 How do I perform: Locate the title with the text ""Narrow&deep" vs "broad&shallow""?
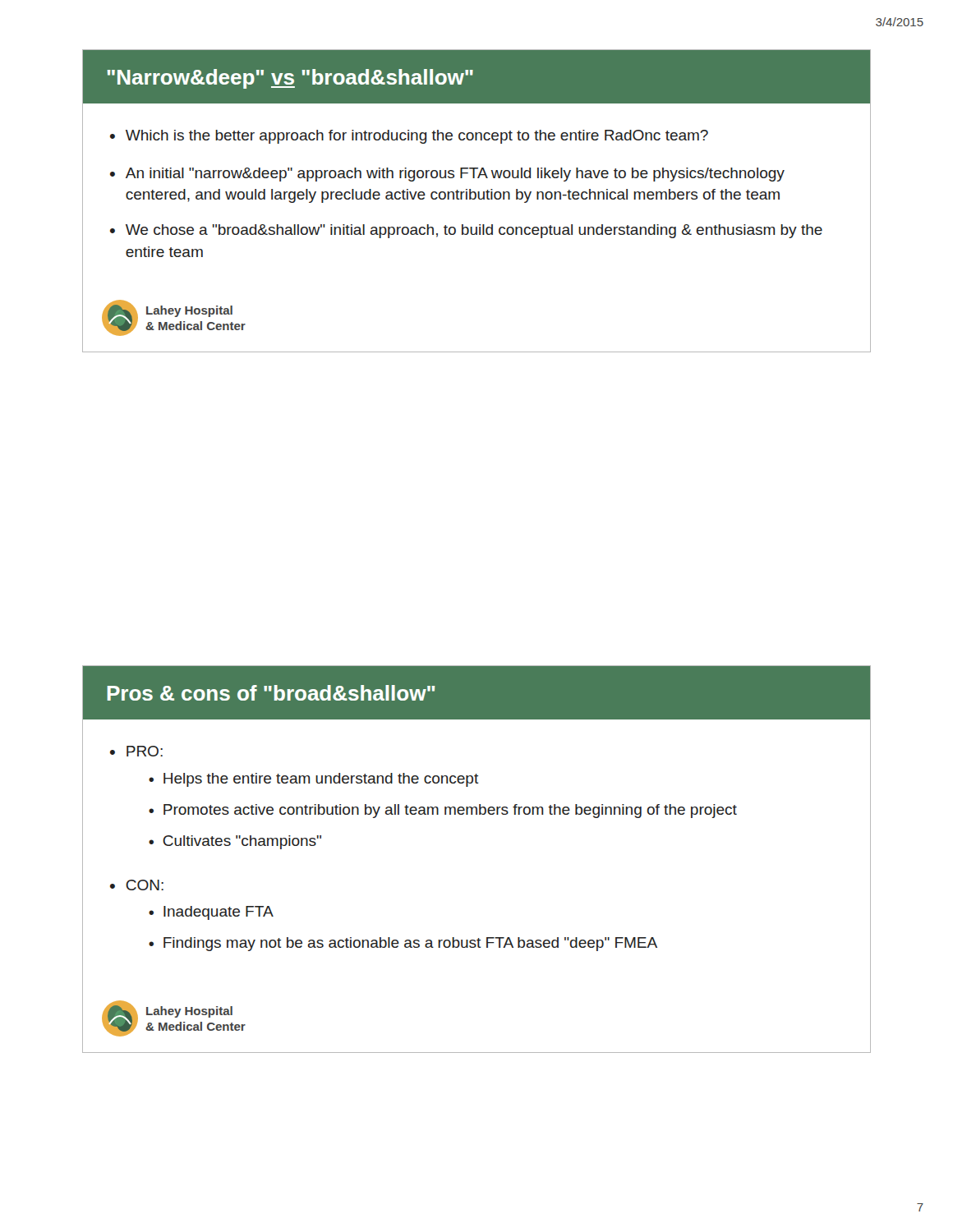click(476, 201)
